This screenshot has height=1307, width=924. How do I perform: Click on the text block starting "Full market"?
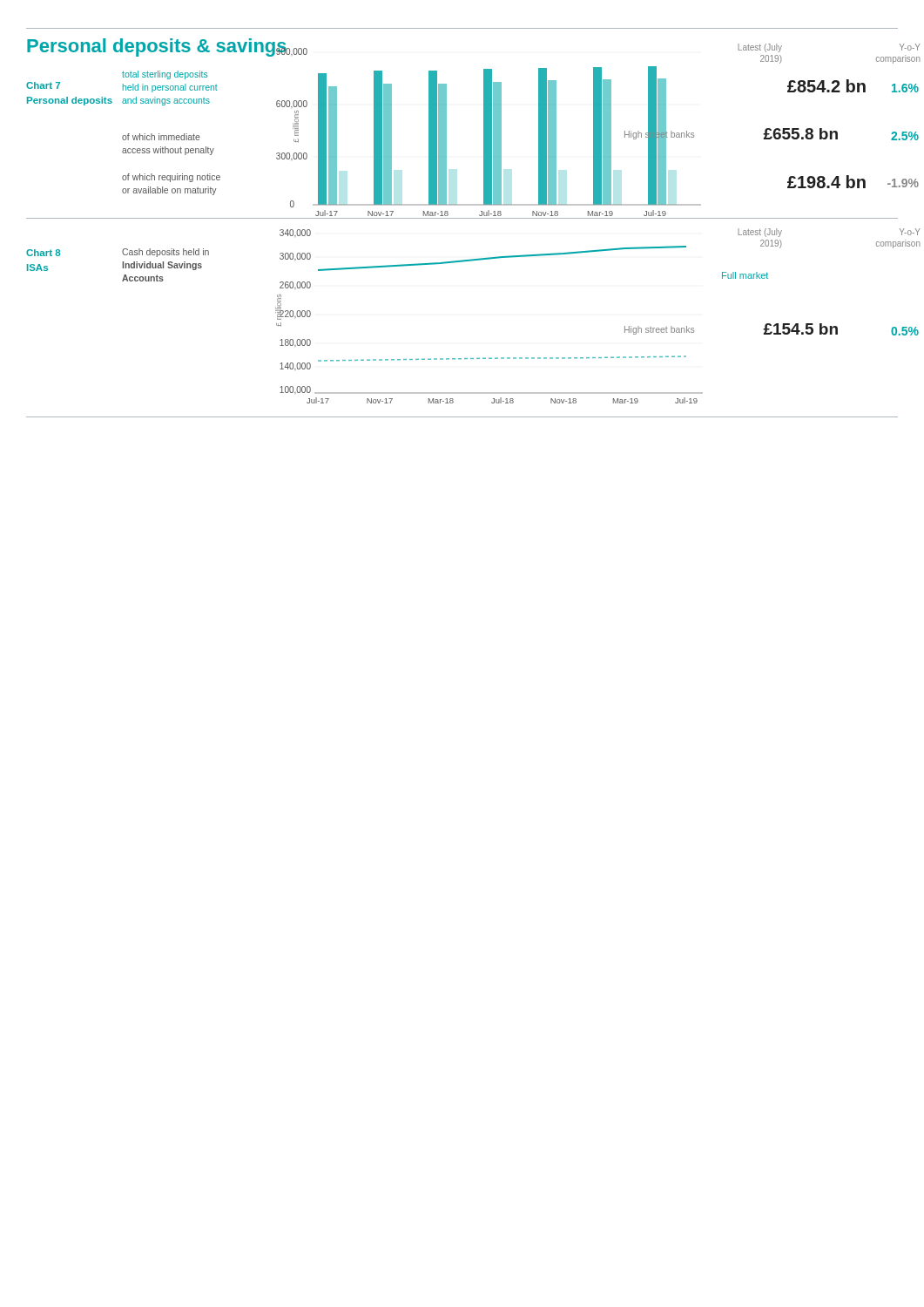[745, 275]
